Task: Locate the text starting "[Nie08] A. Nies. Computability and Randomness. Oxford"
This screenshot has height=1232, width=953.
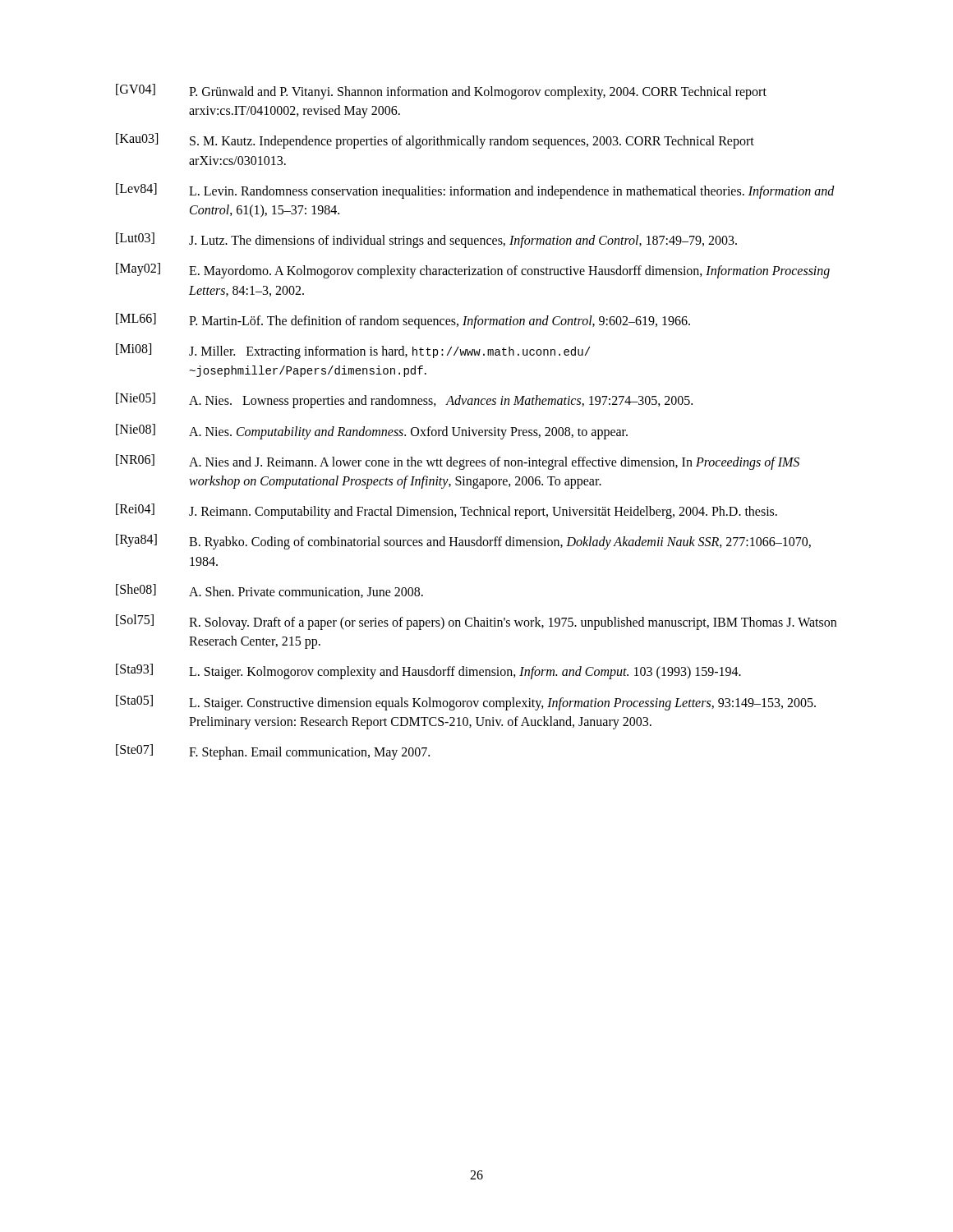Action: pyautogui.click(x=476, y=437)
